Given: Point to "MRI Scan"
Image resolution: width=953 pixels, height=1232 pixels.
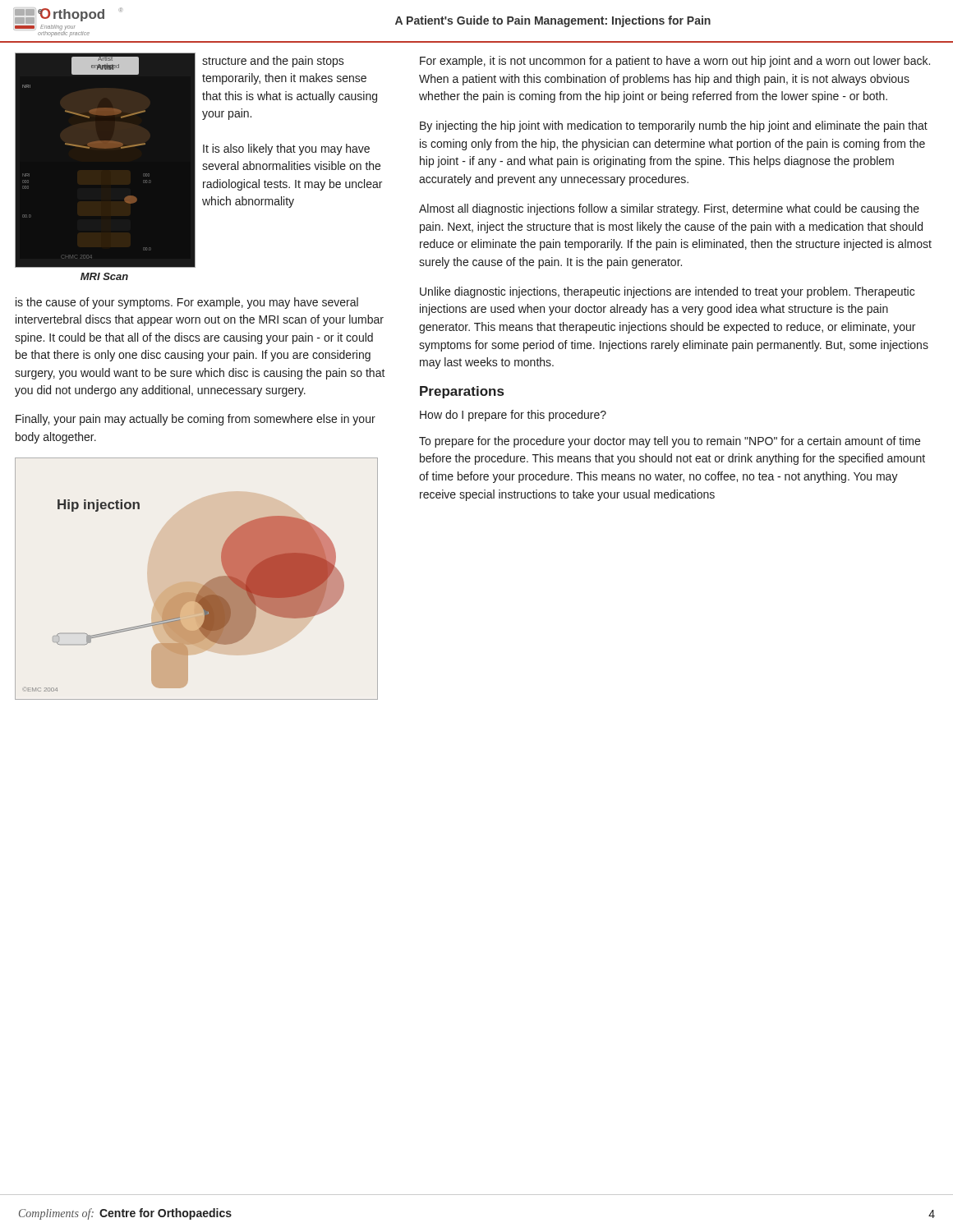Looking at the screenshot, I should (x=104, y=276).
